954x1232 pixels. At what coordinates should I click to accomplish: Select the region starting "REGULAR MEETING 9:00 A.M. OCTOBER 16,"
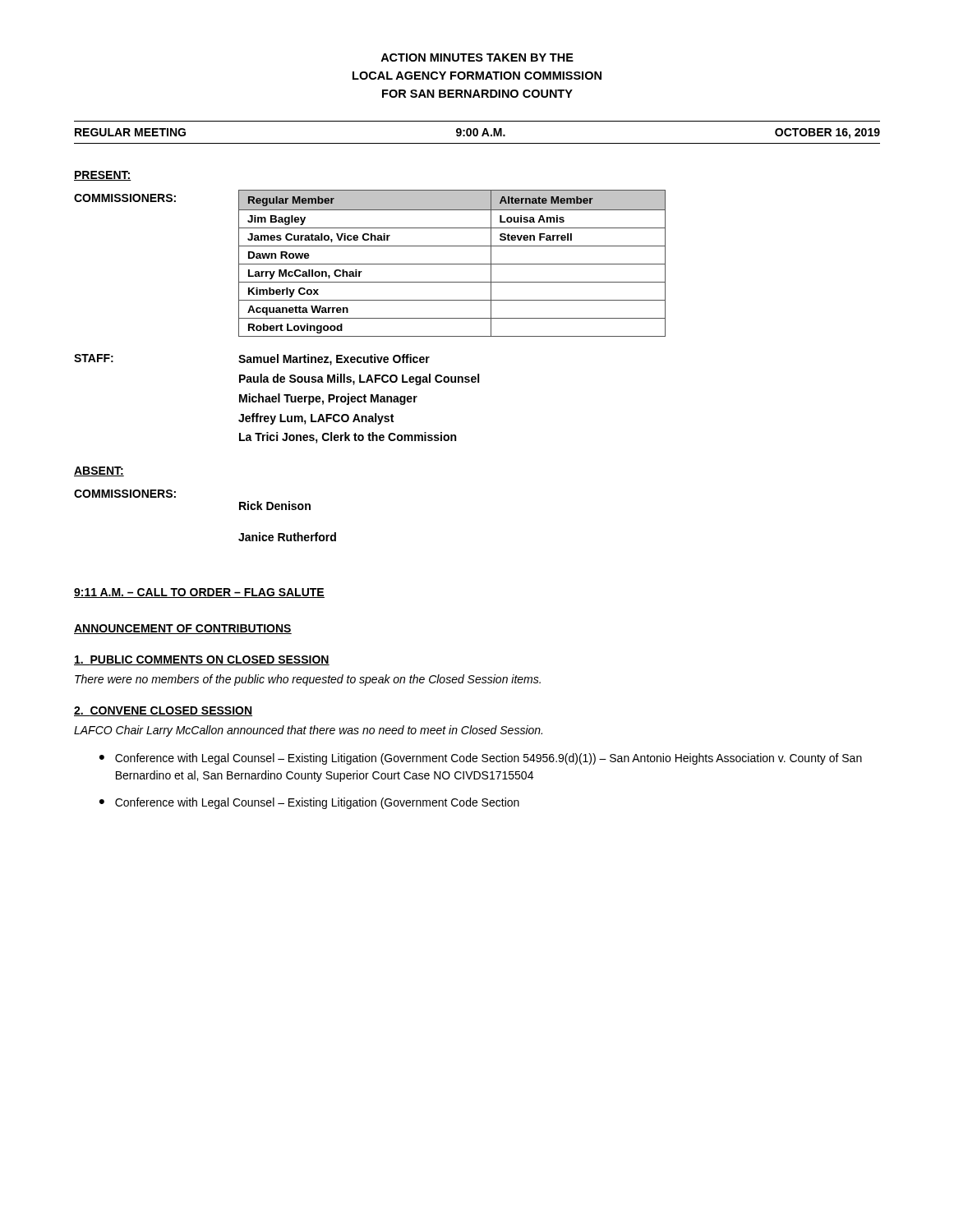477,132
